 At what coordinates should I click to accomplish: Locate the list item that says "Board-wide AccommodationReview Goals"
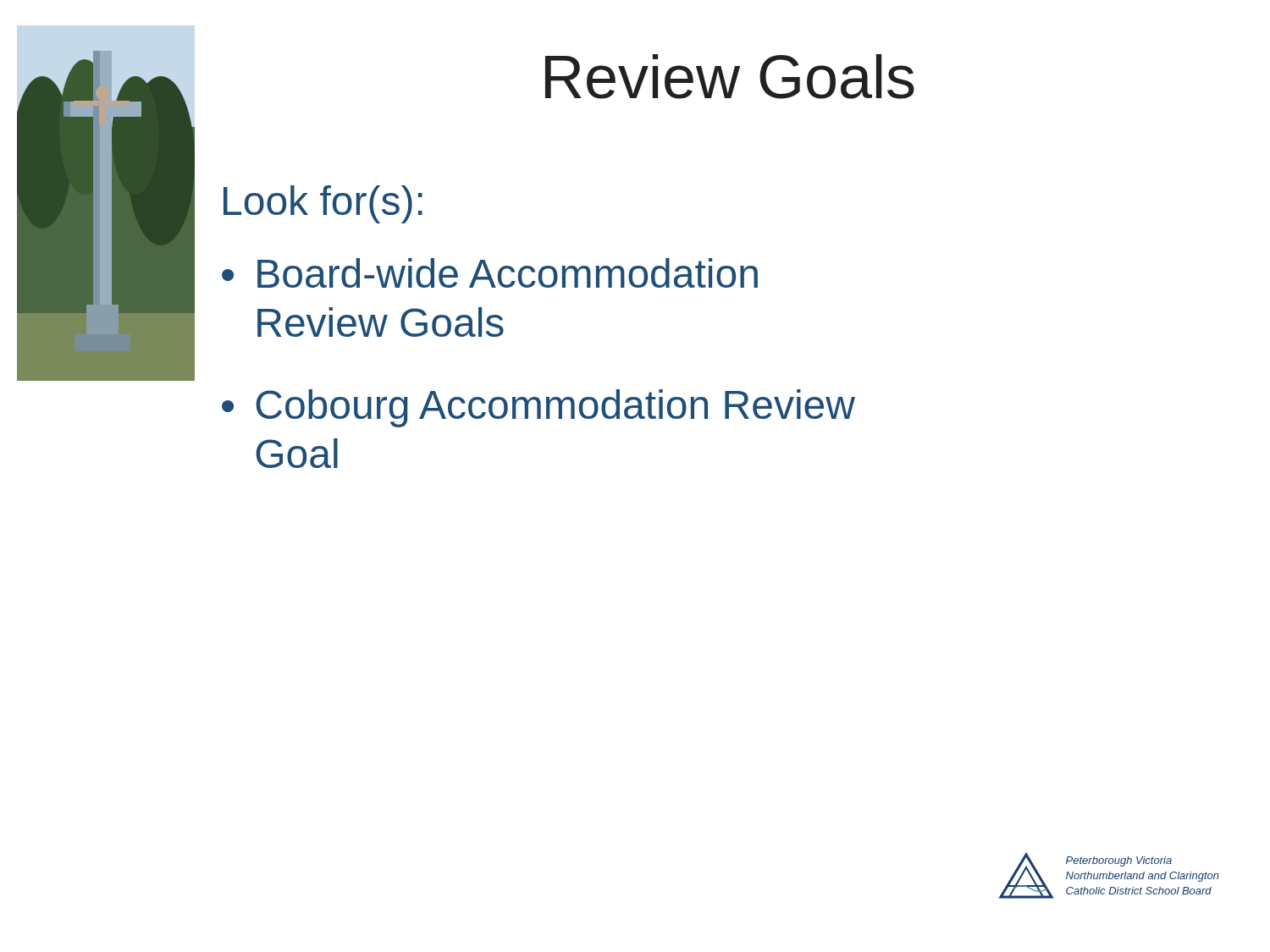[x=507, y=298]
